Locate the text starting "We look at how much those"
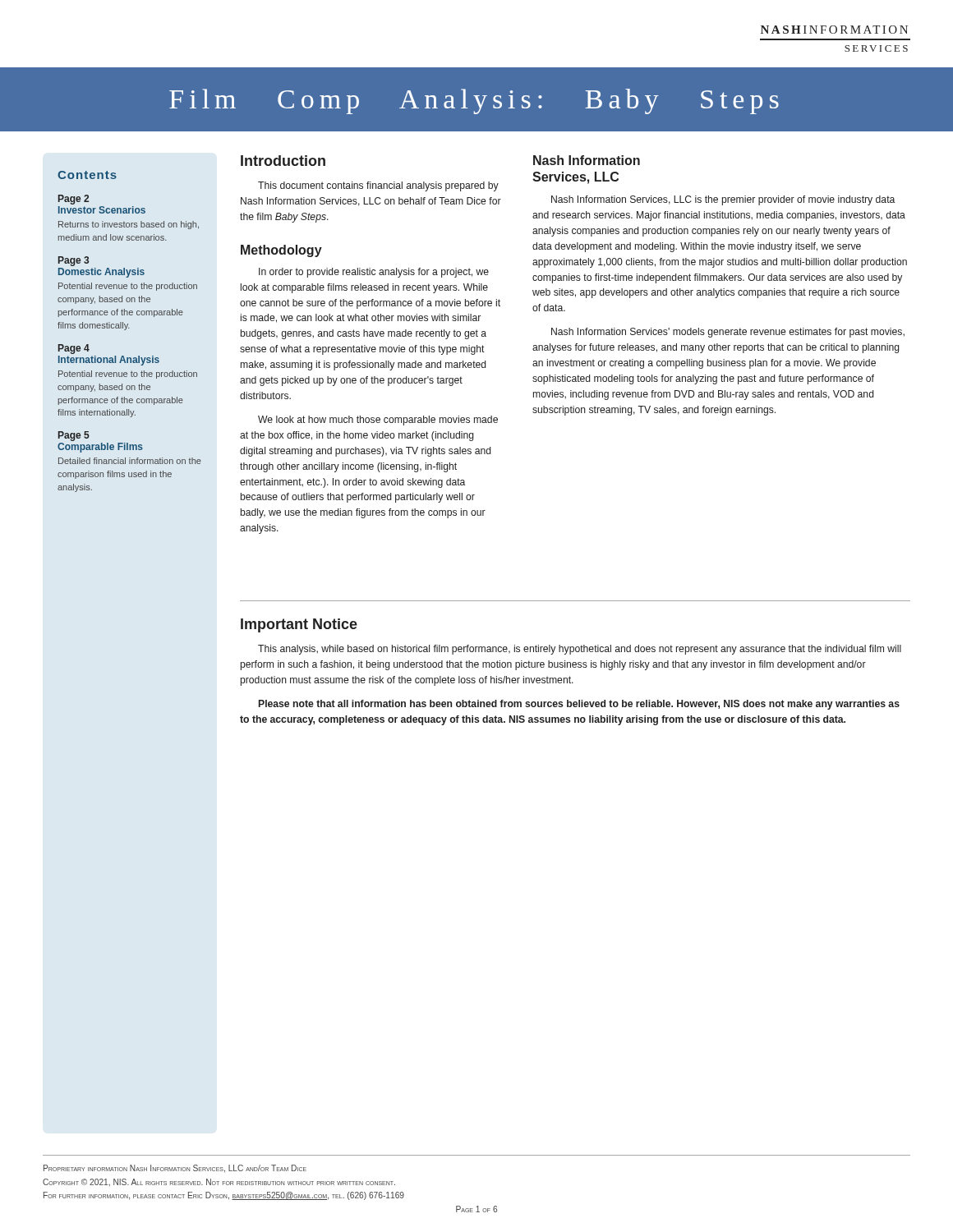The height and width of the screenshot is (1232, 953). (x=369, y=474)
